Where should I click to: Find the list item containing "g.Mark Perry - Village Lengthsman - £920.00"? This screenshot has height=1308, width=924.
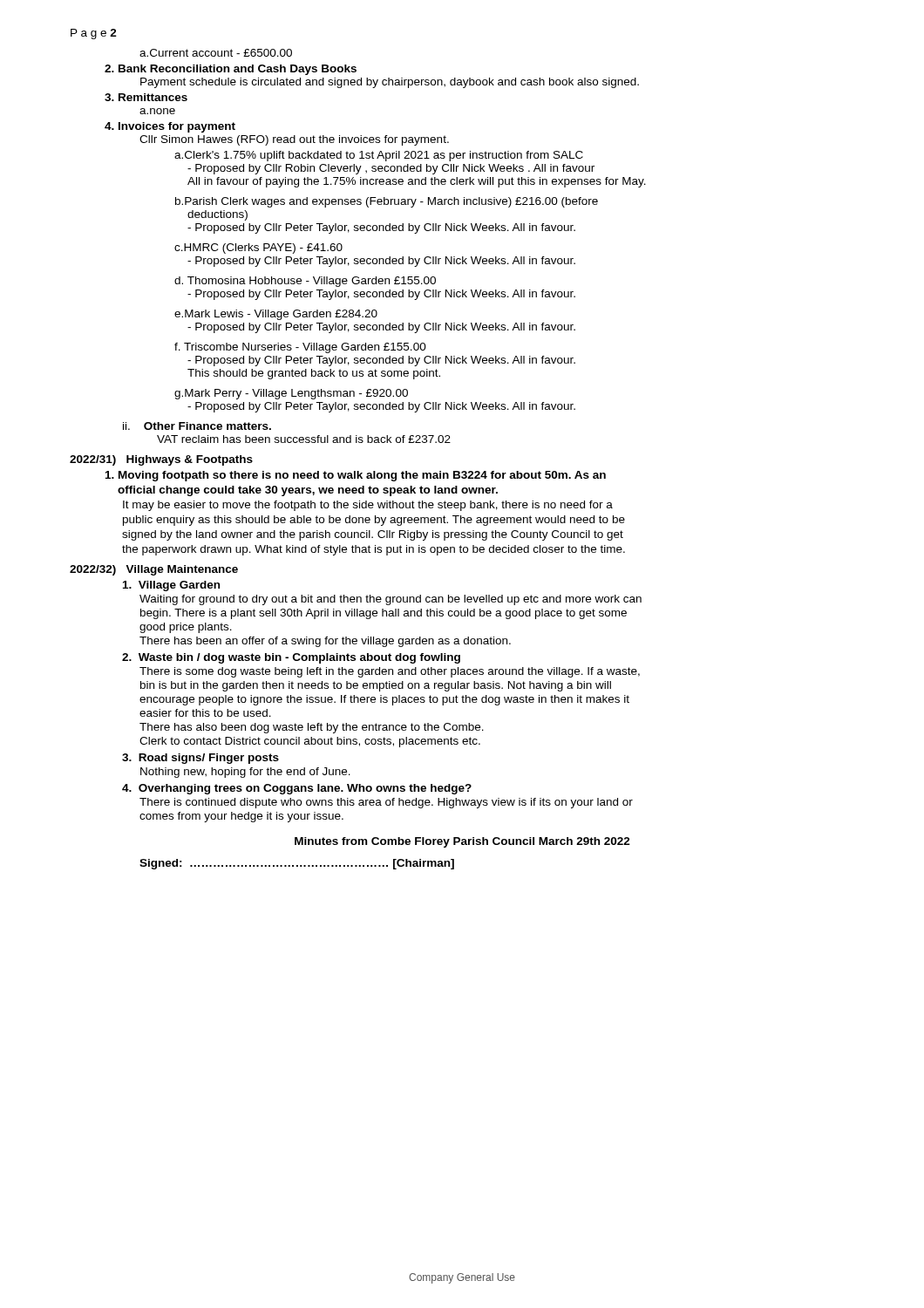click(x=514, y=399)
